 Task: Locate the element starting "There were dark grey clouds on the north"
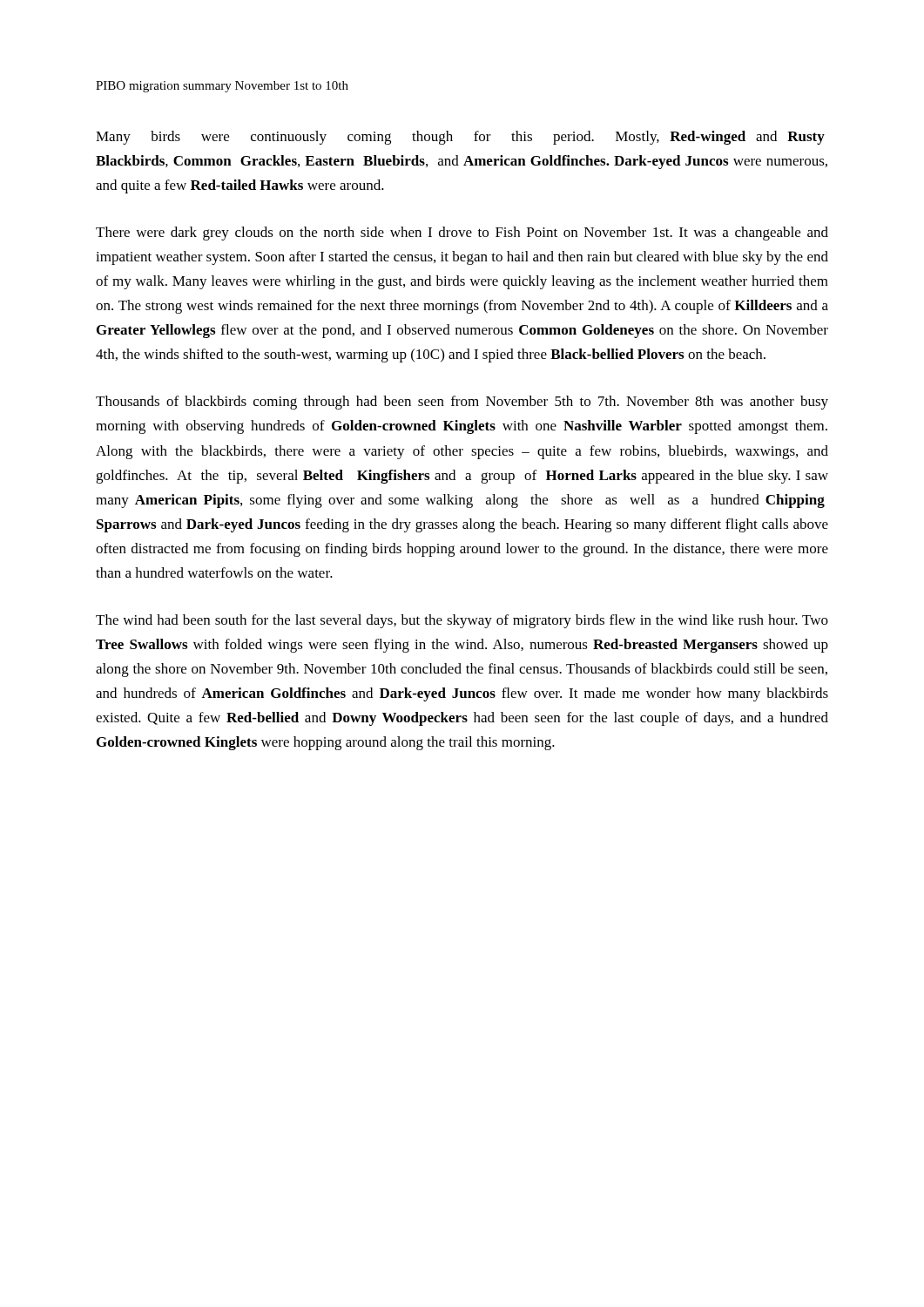tap(462, 293)
